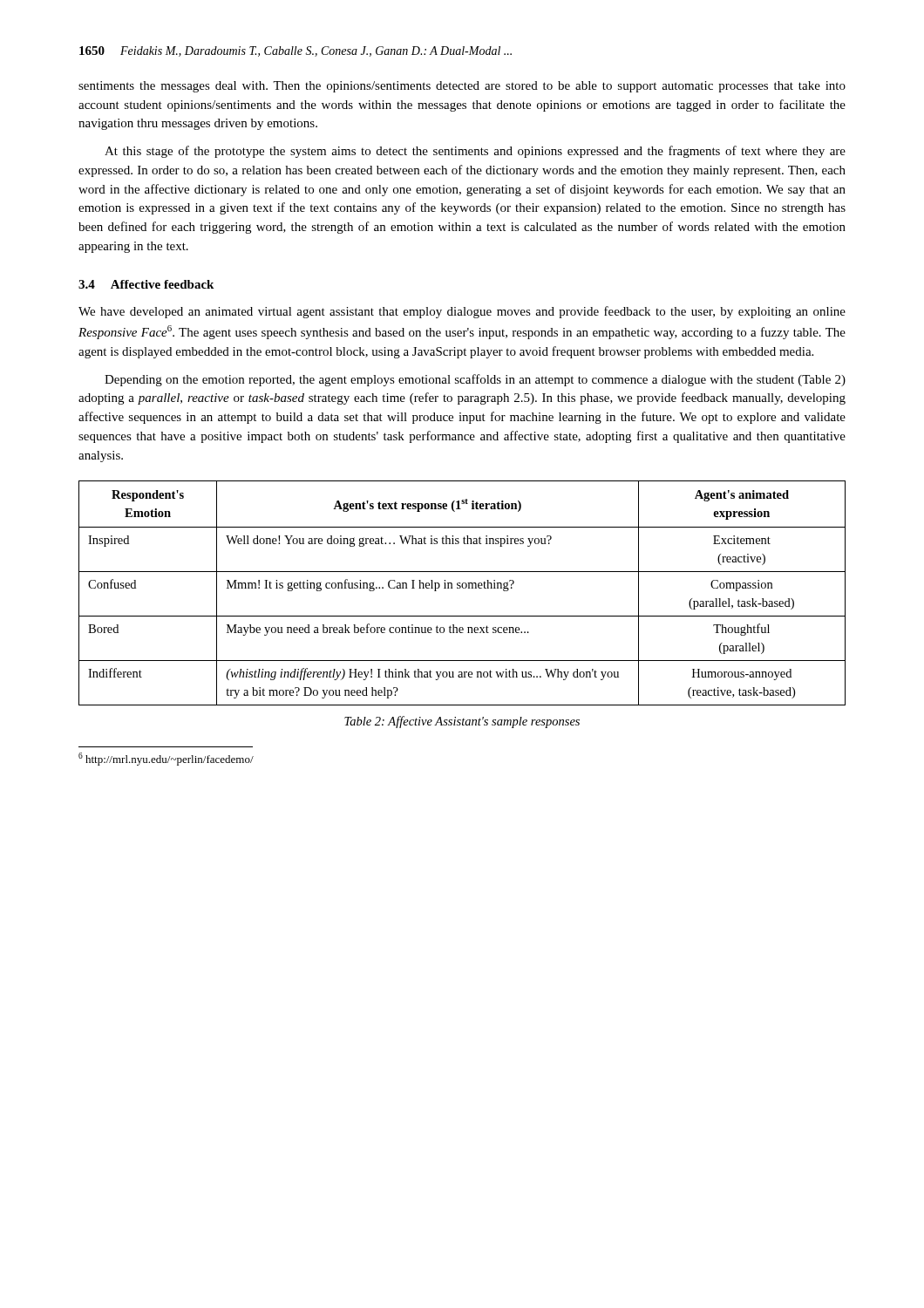Screen dimensions: 1308x924
Task: Click on the section header with the text "3.4 Affective feedback"
Action: [x=146, y=285]
